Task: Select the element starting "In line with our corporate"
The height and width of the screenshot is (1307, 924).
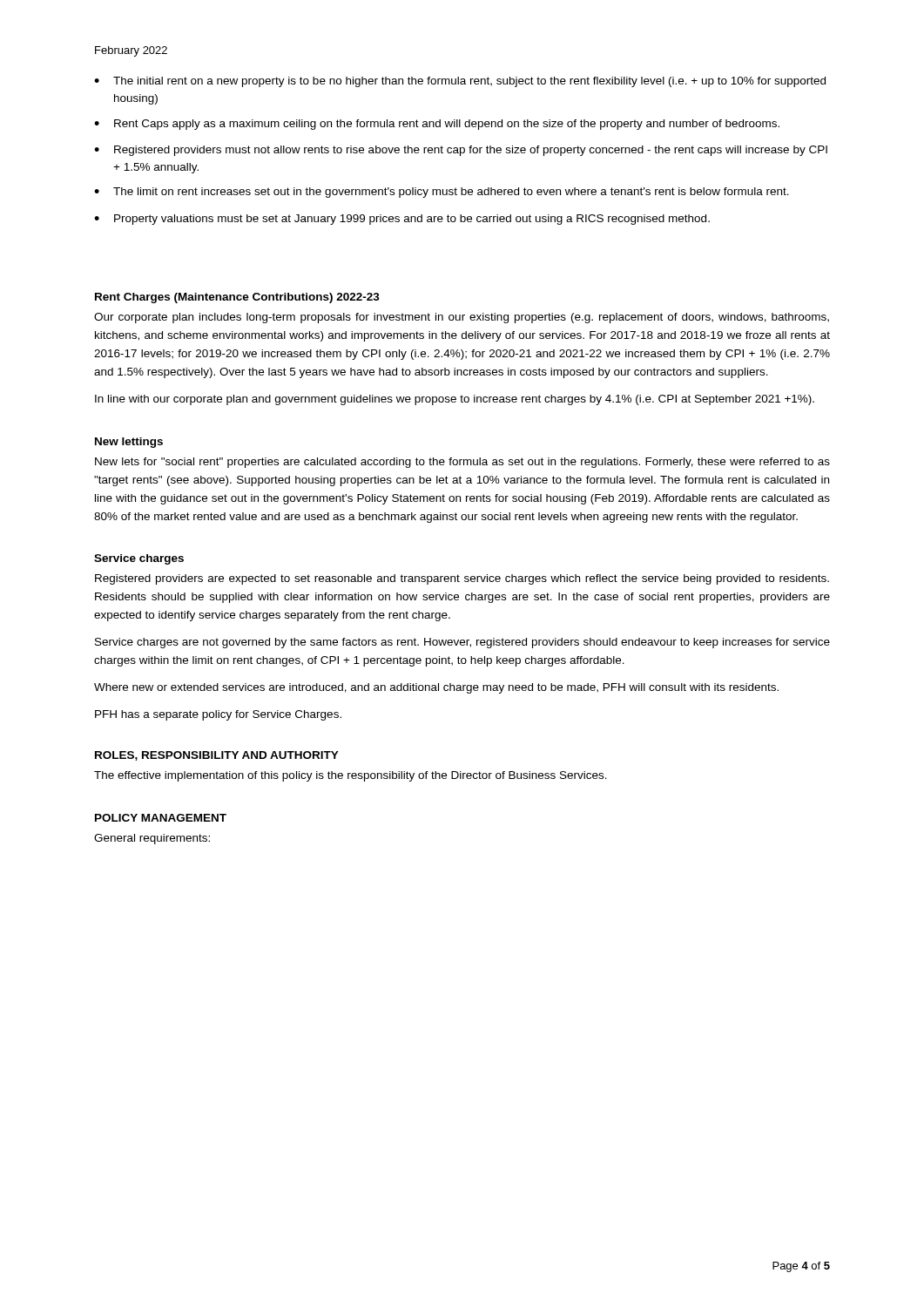Action: click(x=455, y=399)
